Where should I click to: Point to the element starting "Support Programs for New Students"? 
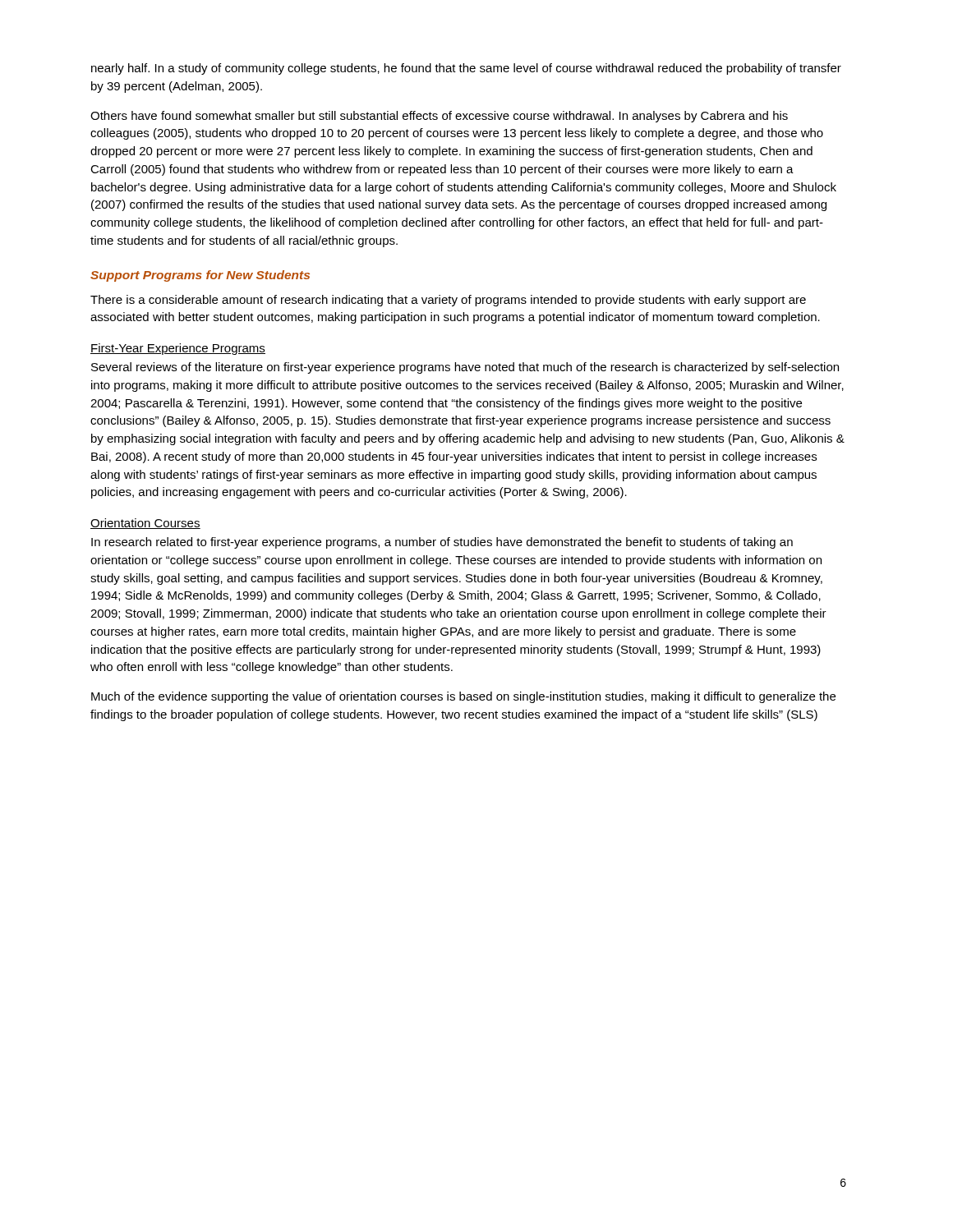point(200,274)
